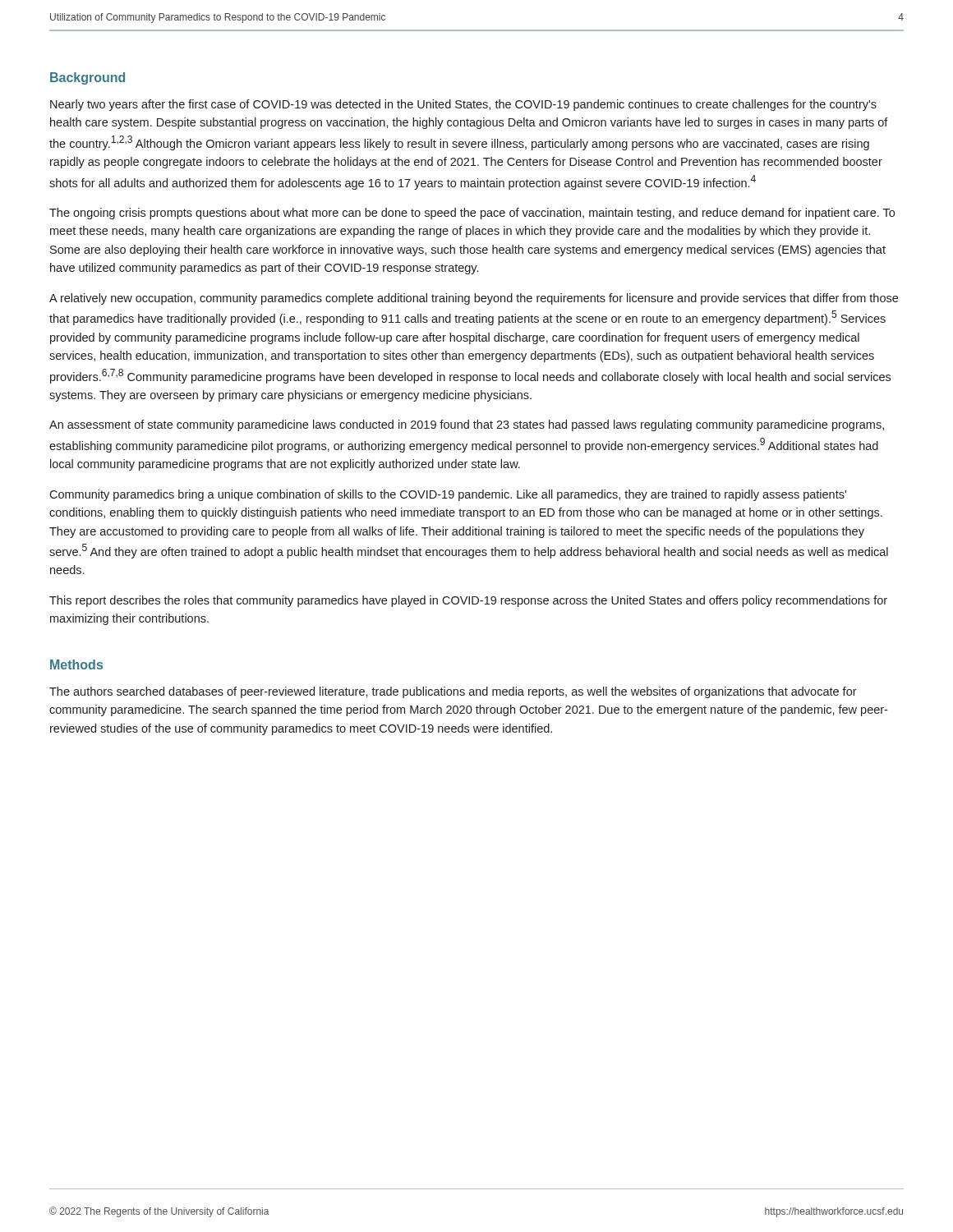This screenshot has width=953, height=1232.
Task: Where is the passage that starts "This report describes the"?
Action: pyautogui.click(x=468, y=609)
